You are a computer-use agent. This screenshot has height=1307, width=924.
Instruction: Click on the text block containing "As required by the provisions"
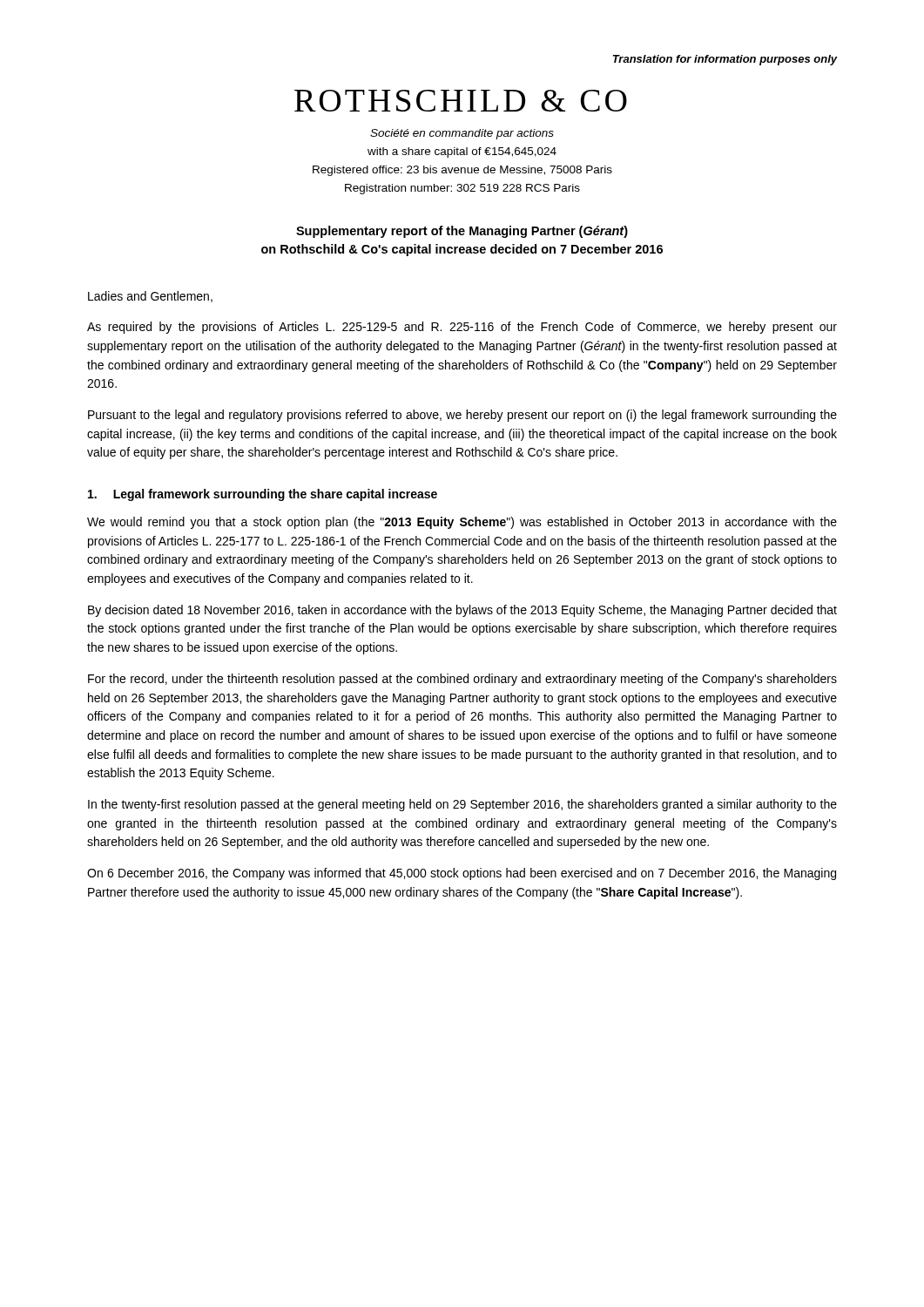[x=462, y=355]
